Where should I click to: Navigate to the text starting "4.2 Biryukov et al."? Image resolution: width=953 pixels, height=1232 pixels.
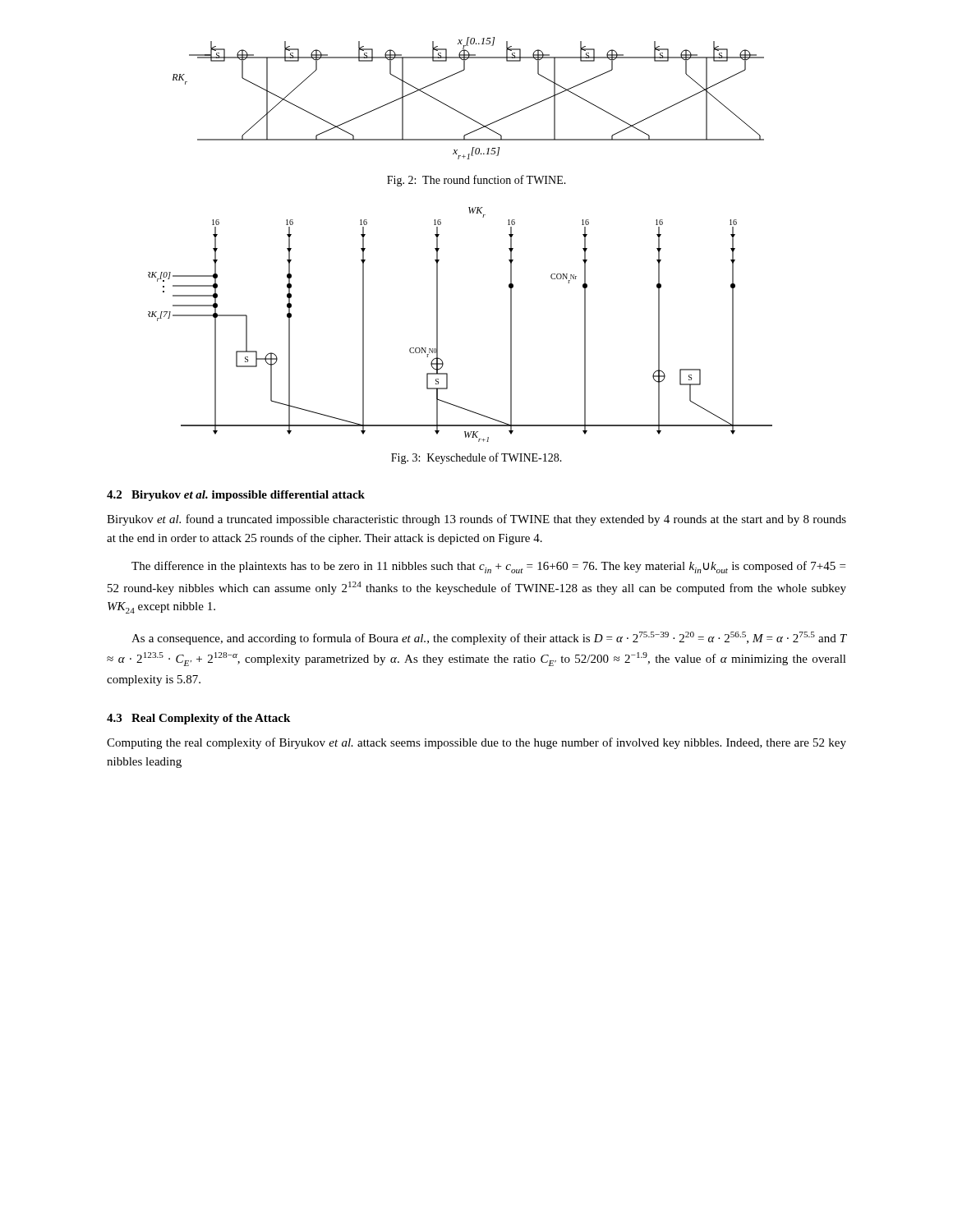tap(236, 494)
